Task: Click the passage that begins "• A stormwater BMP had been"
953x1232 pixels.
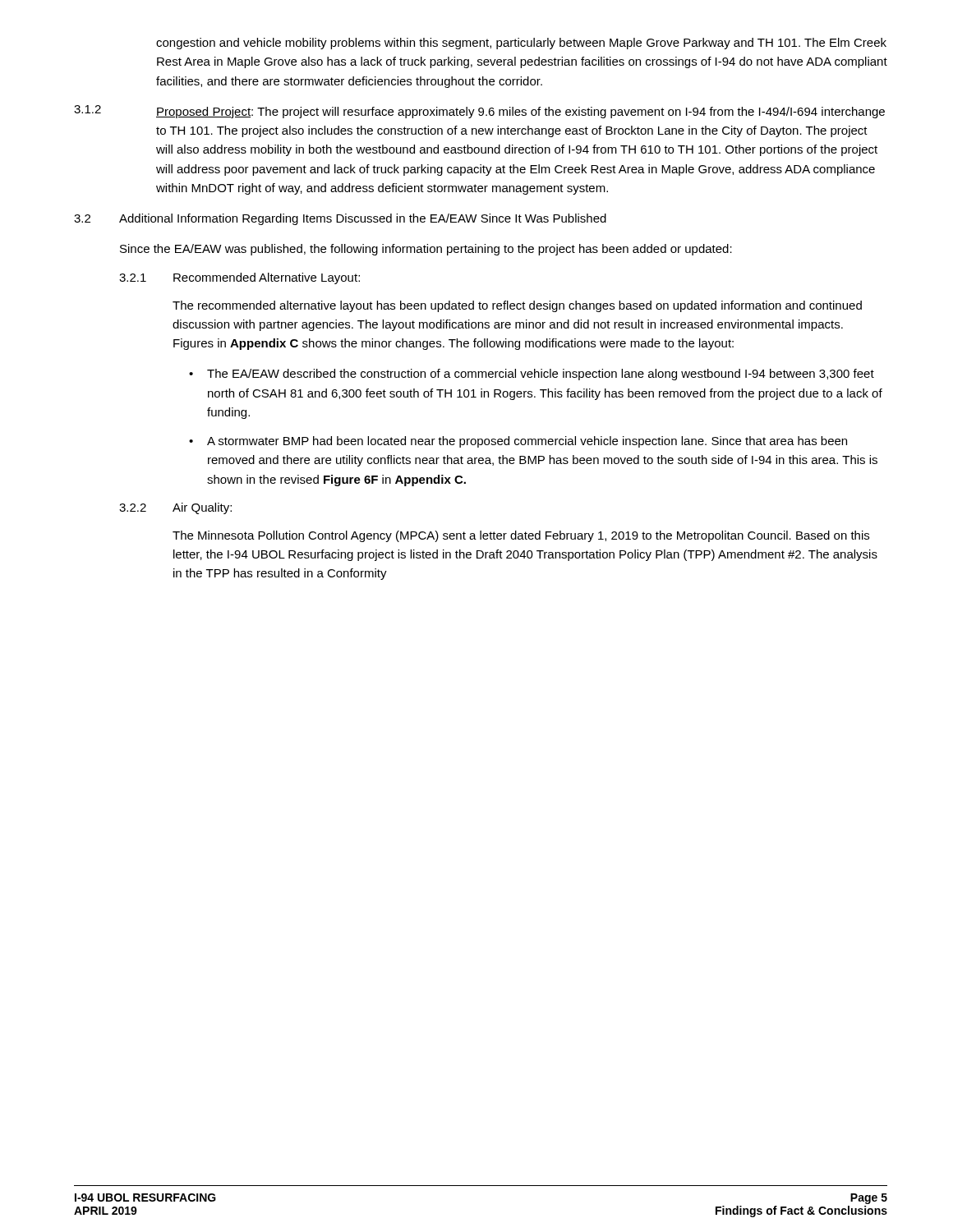Action: (538, 460)
